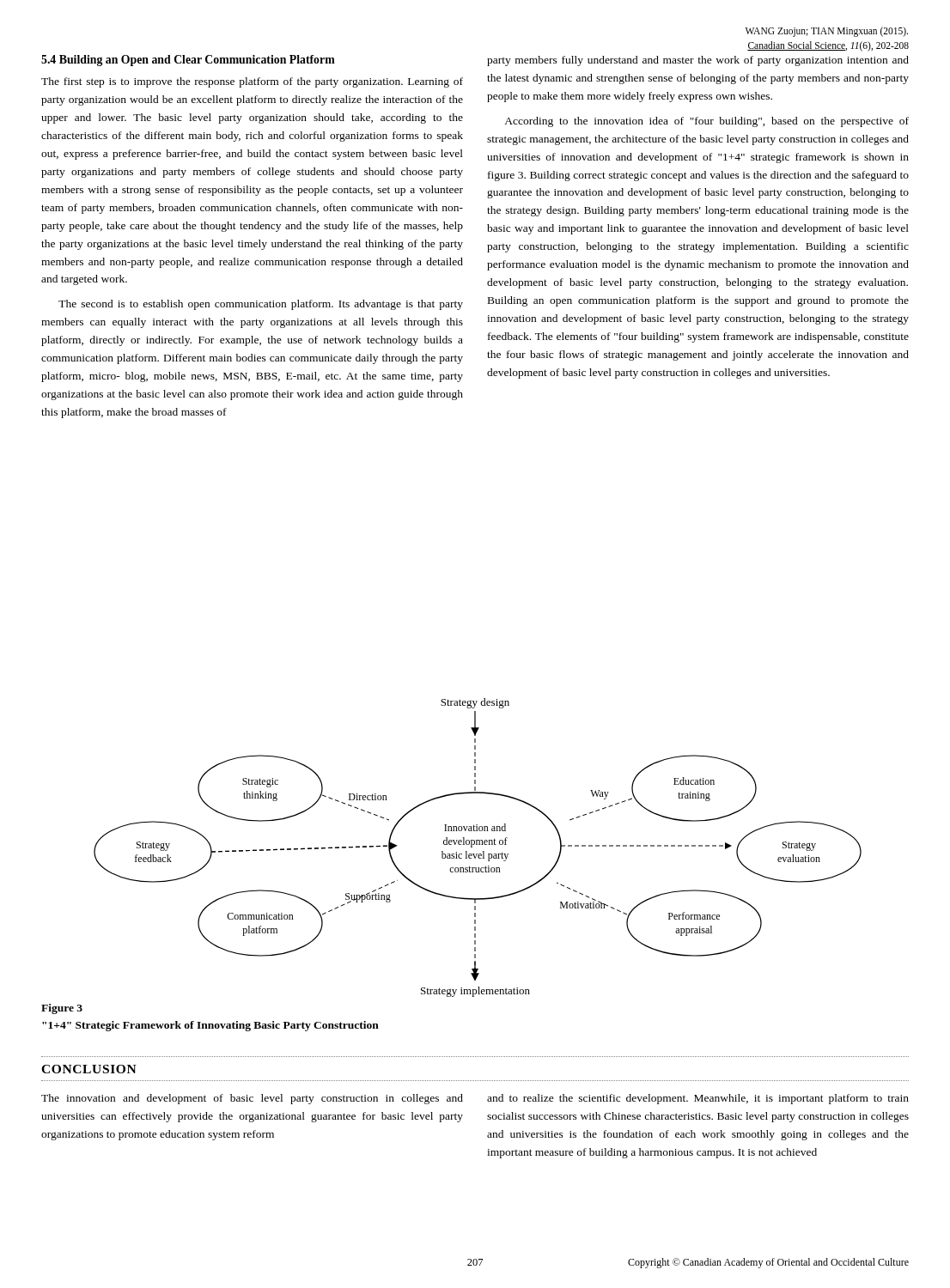Click on the passage starting "5.4 Building an Open and Clear Communication"

188,60
